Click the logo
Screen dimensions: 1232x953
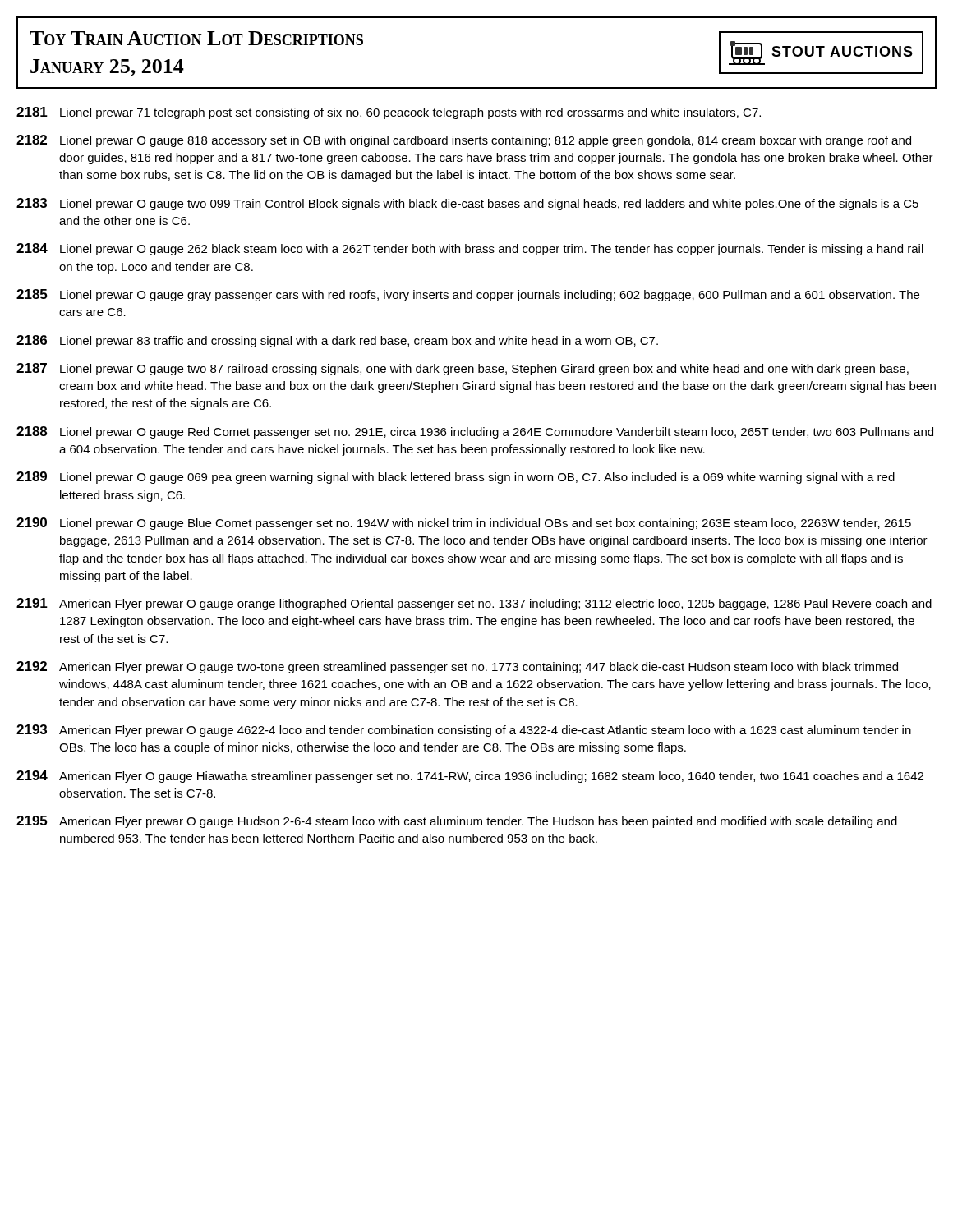click(821, 52)
